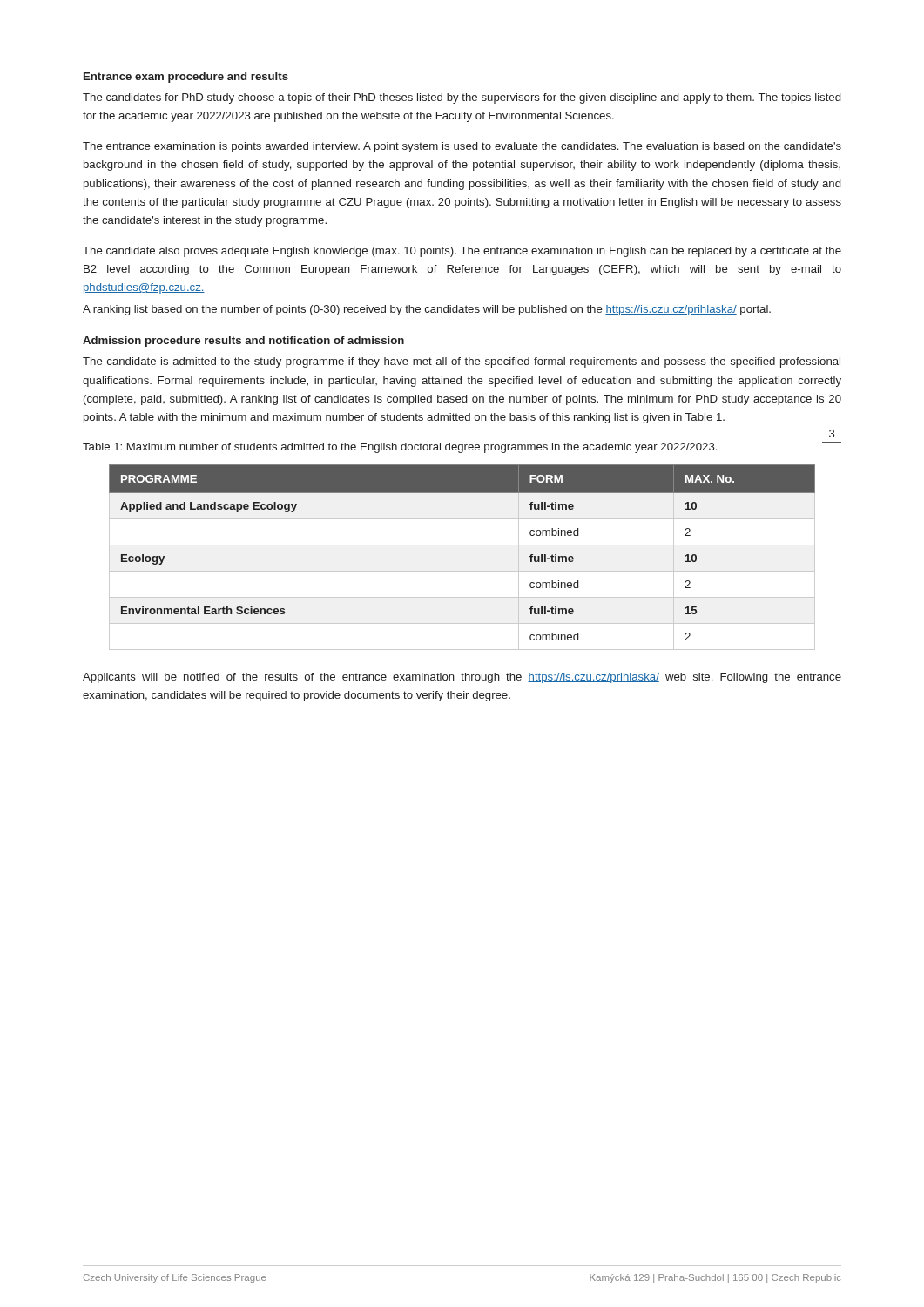Find the caption with the text "Table 1: Maximum number"
Image resolution: width=924 pixels, height=1307 pixels.
[x=400, y=446]
